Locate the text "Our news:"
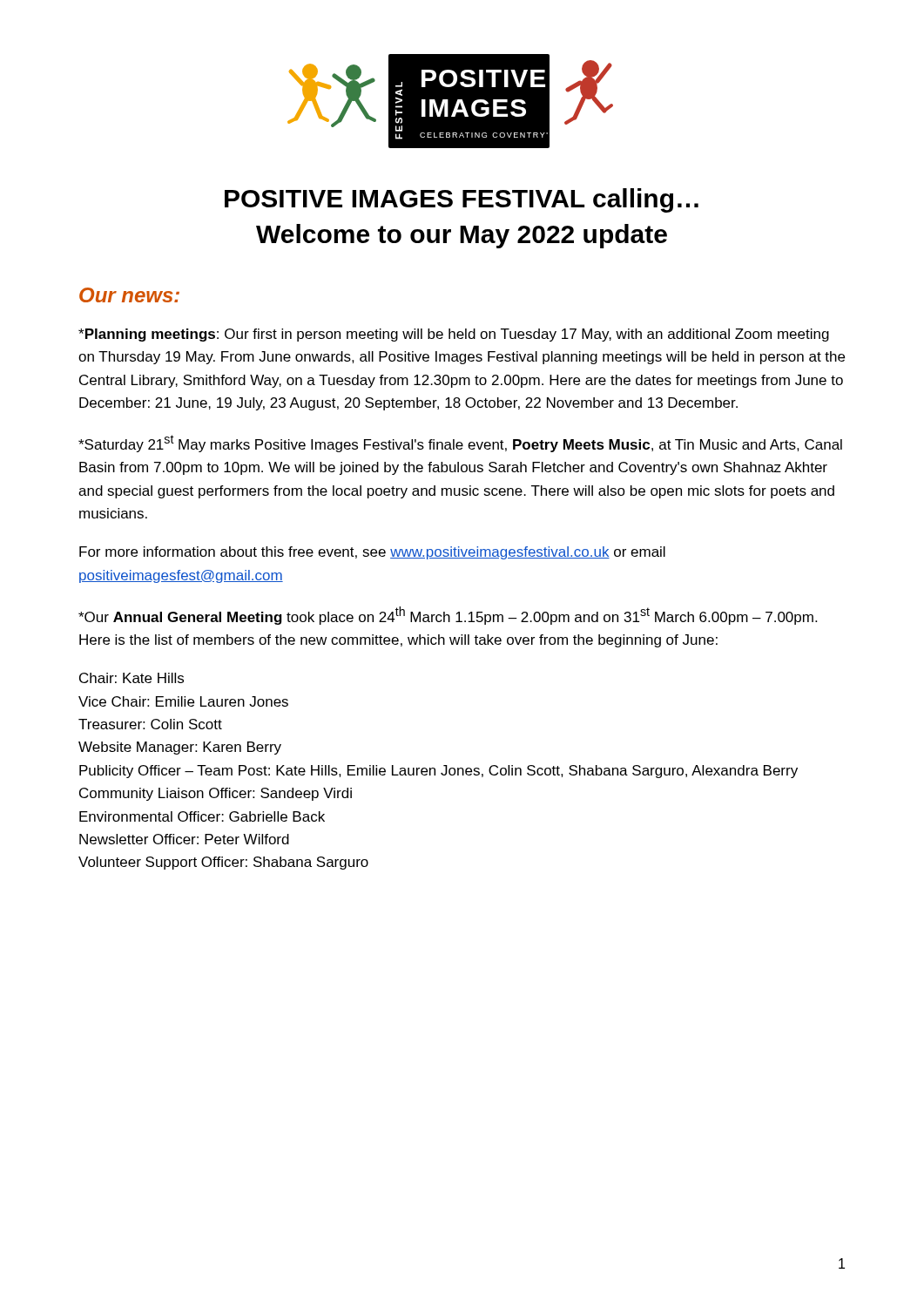Image resolution: width=924 pixels, height=1307 pixels. (x=129, y=295)
